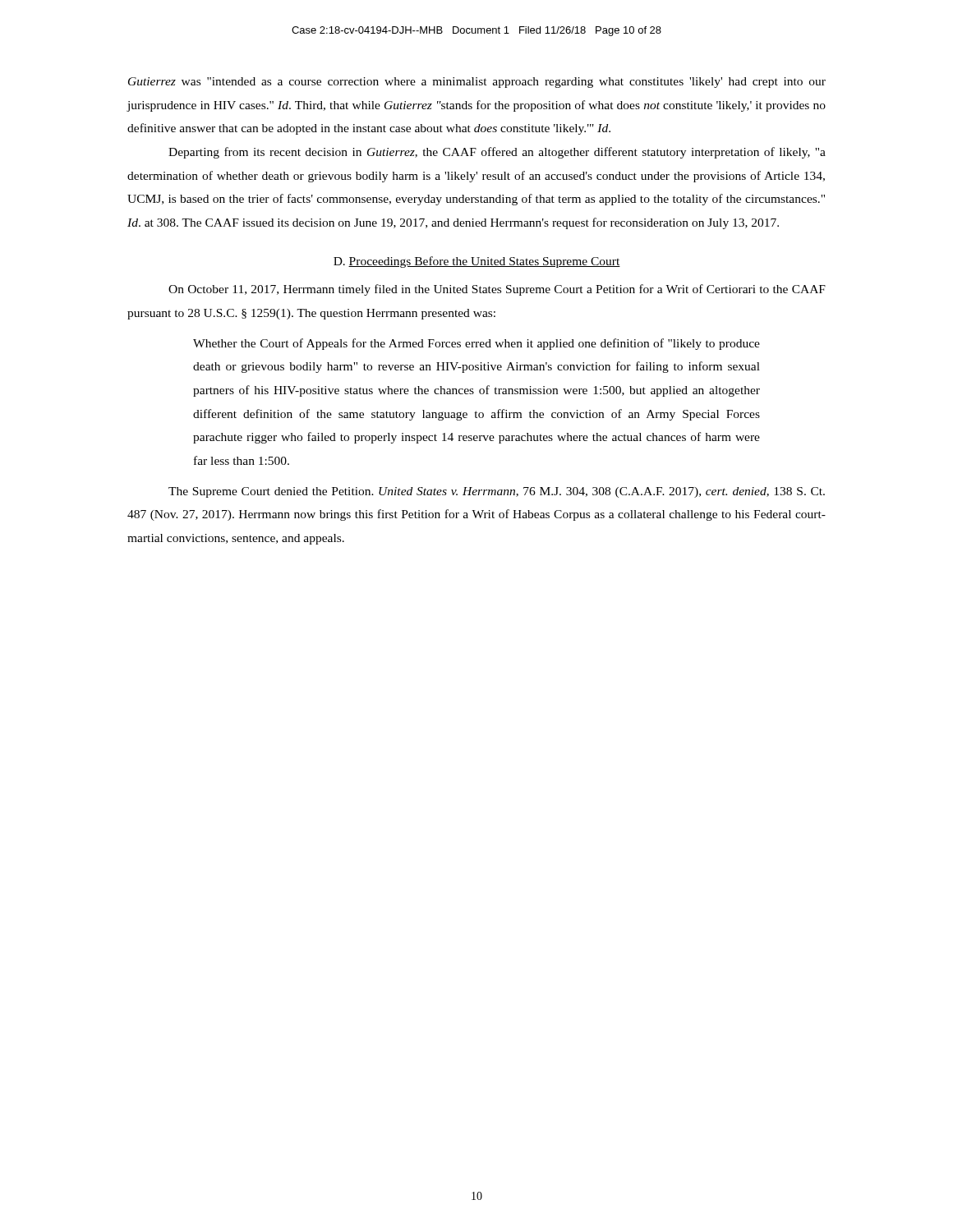This screenshot has width=953, height=1232.
Task: Locate the text block with the text "Whether the Court of"
Action: (x=476, y=402)
